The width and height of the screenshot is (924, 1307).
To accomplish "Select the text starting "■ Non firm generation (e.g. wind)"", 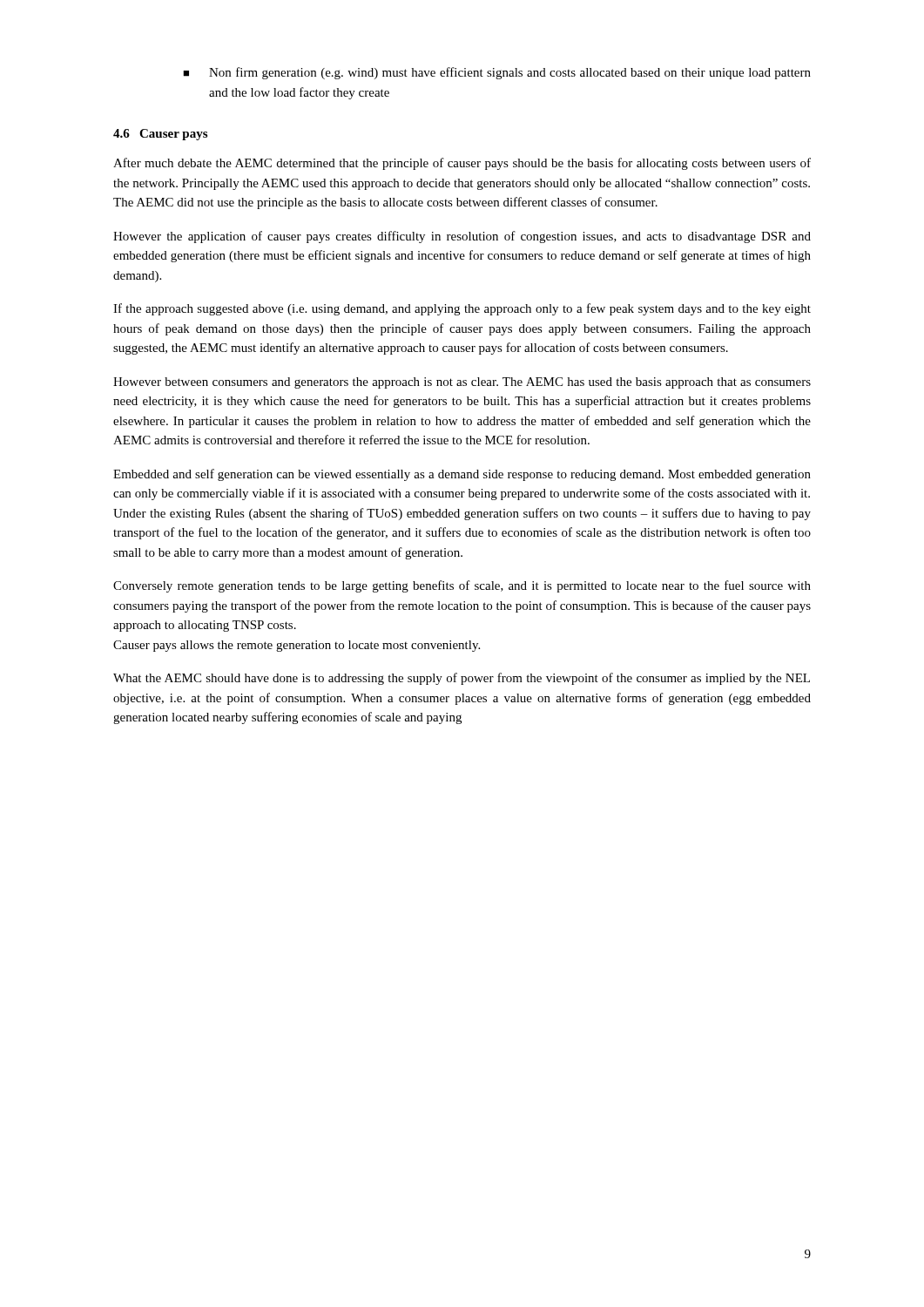I will click(x=497, y=82).
